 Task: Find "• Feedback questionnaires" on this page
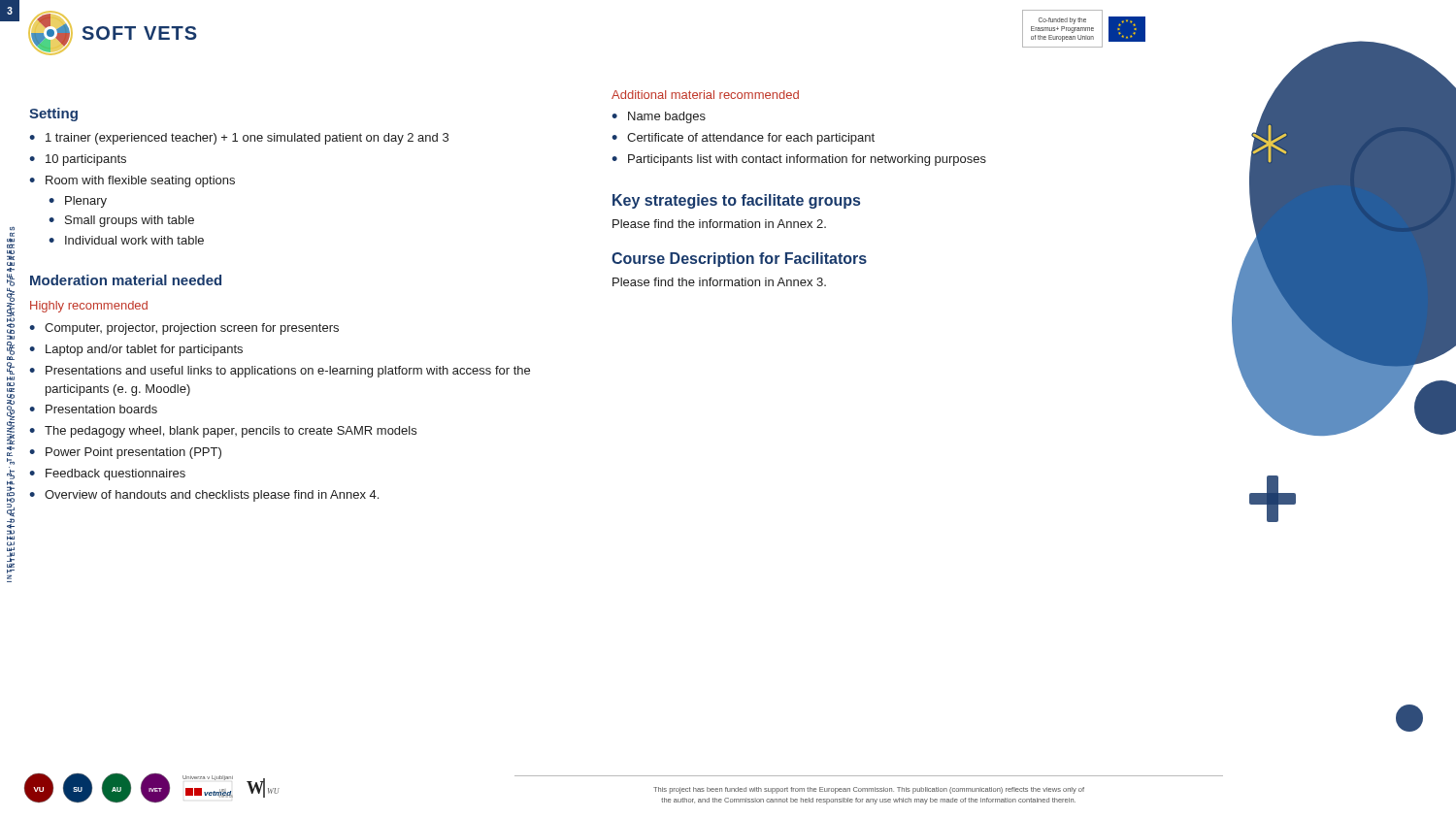pos(107,474)
